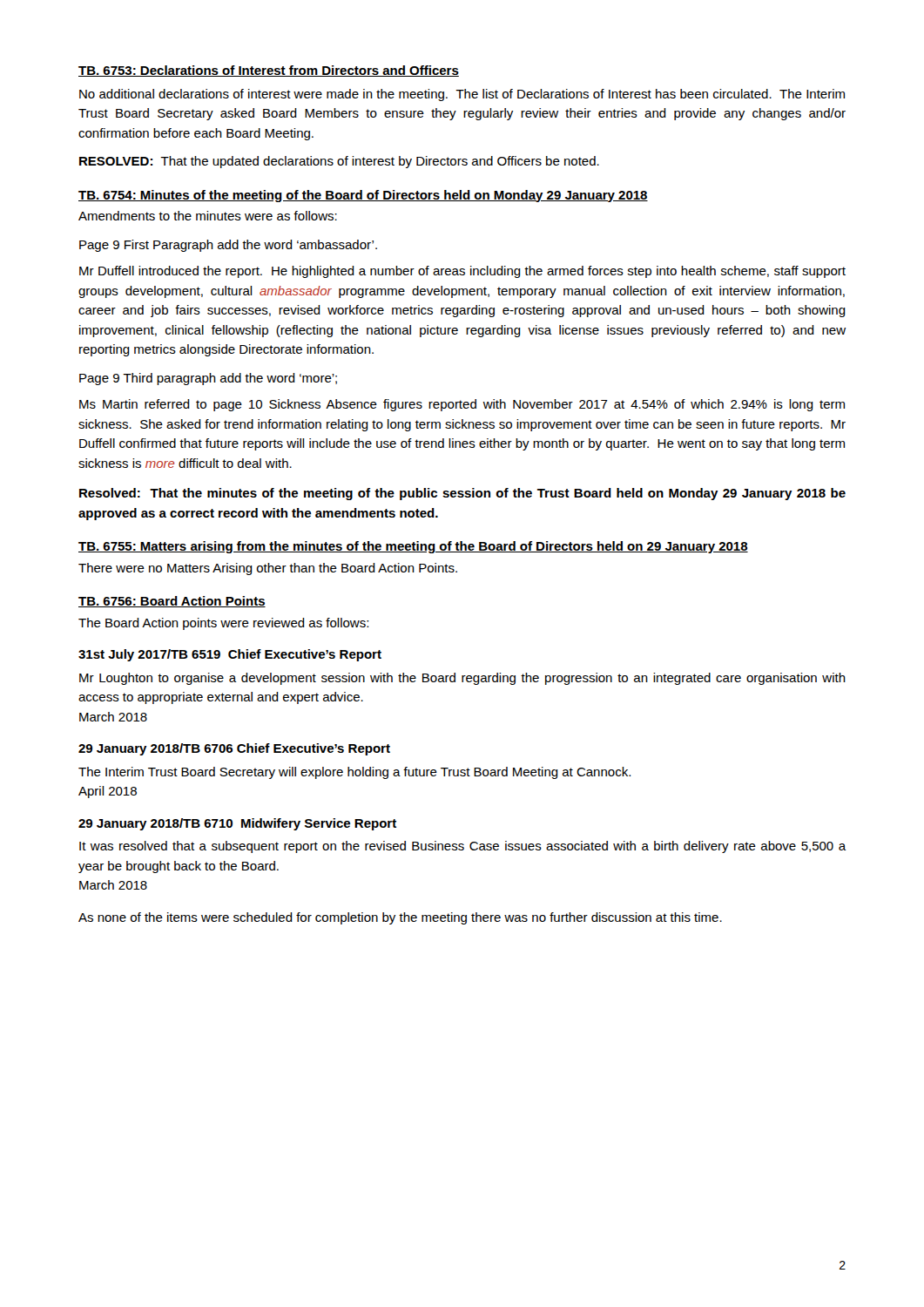Select the passage starting "No additional declarations"
The height and width of the screenshot is (1307, 924).
point(462,113)
